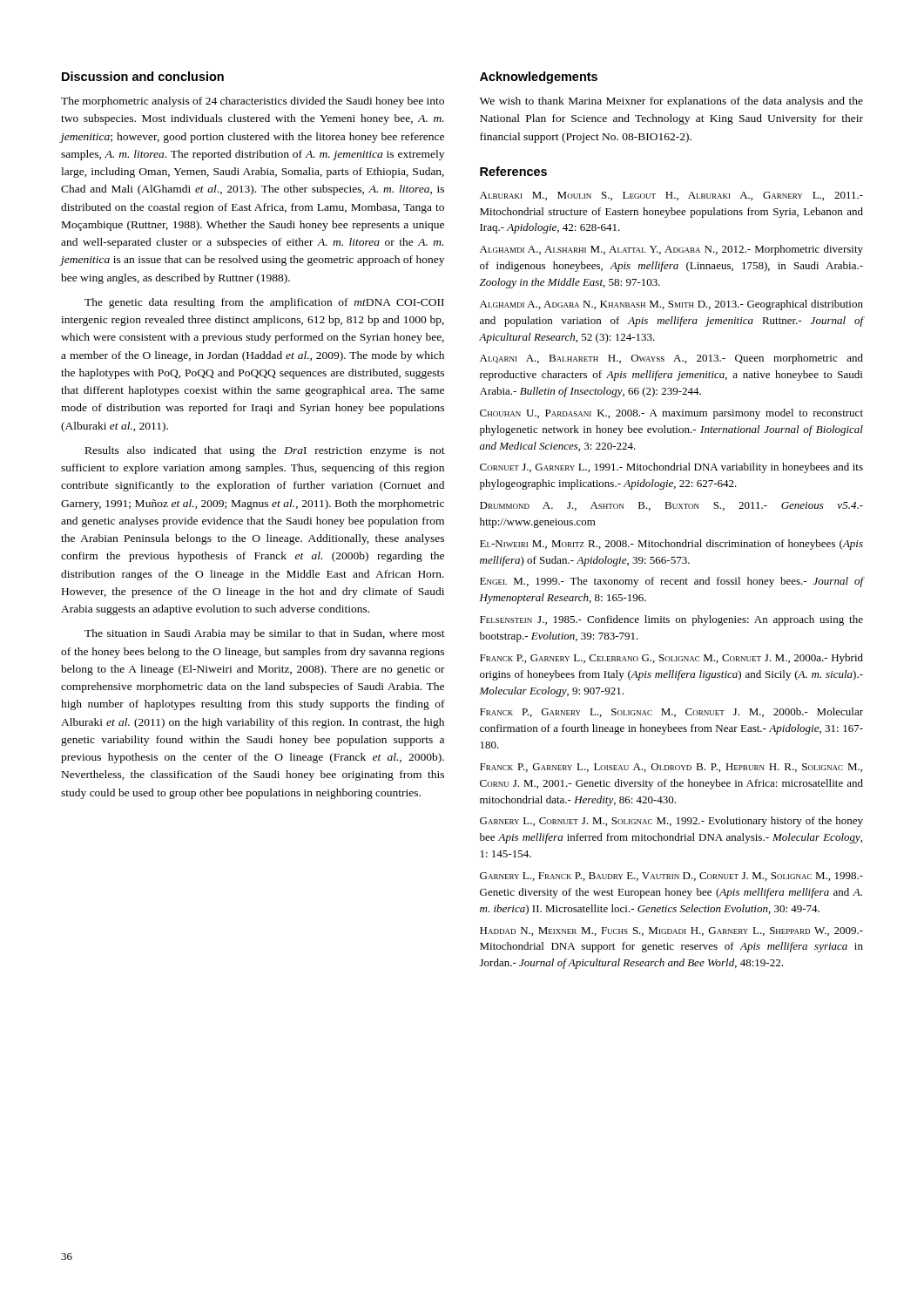Find the text starting "The morphometric analysis of 24 characteristics divided the"
This screenshot has height=1307, width=924.
253,447
